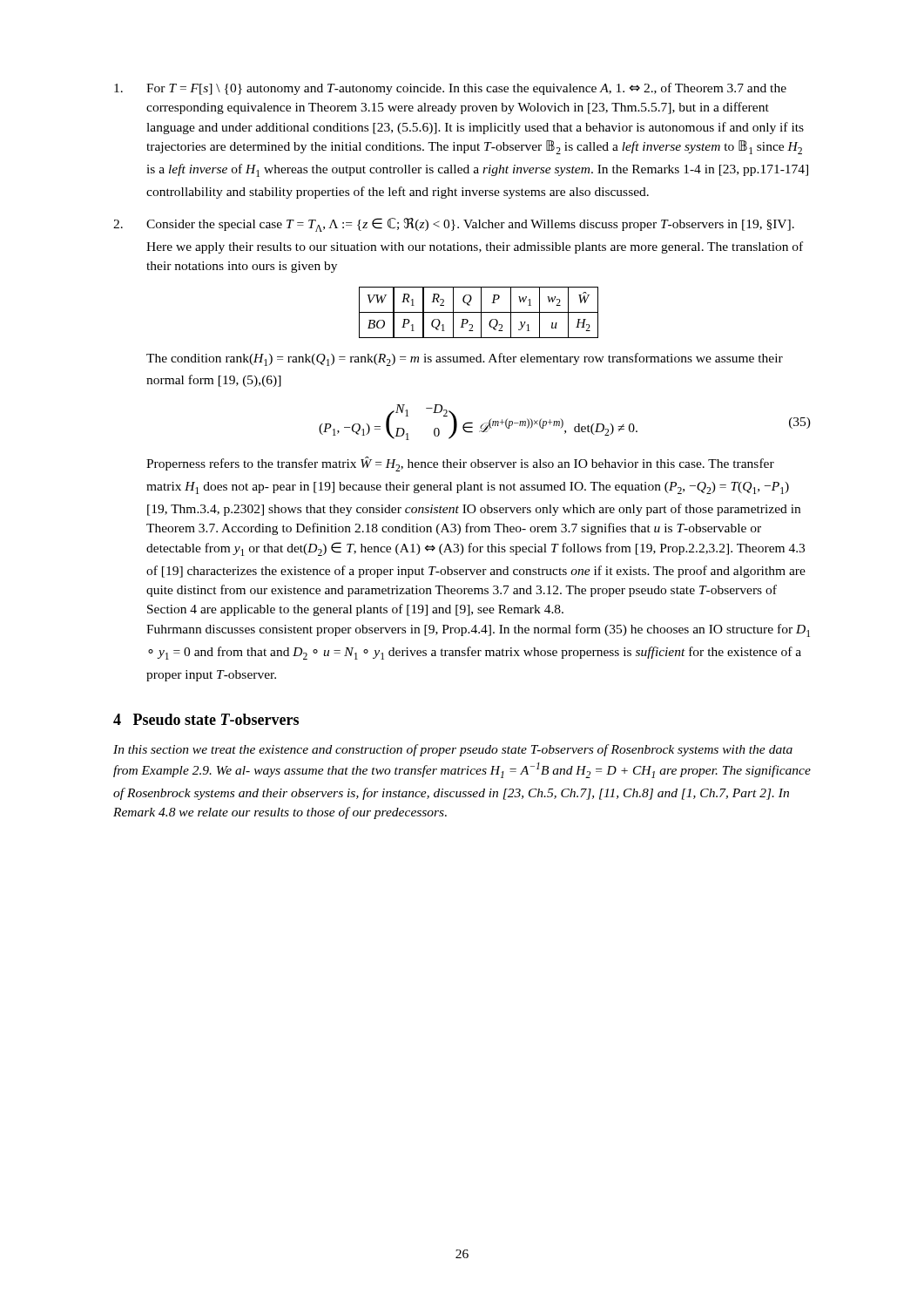
Task: Click on the text block containing "In this section we treat the existence and"
Action: (x=462, y=781)
